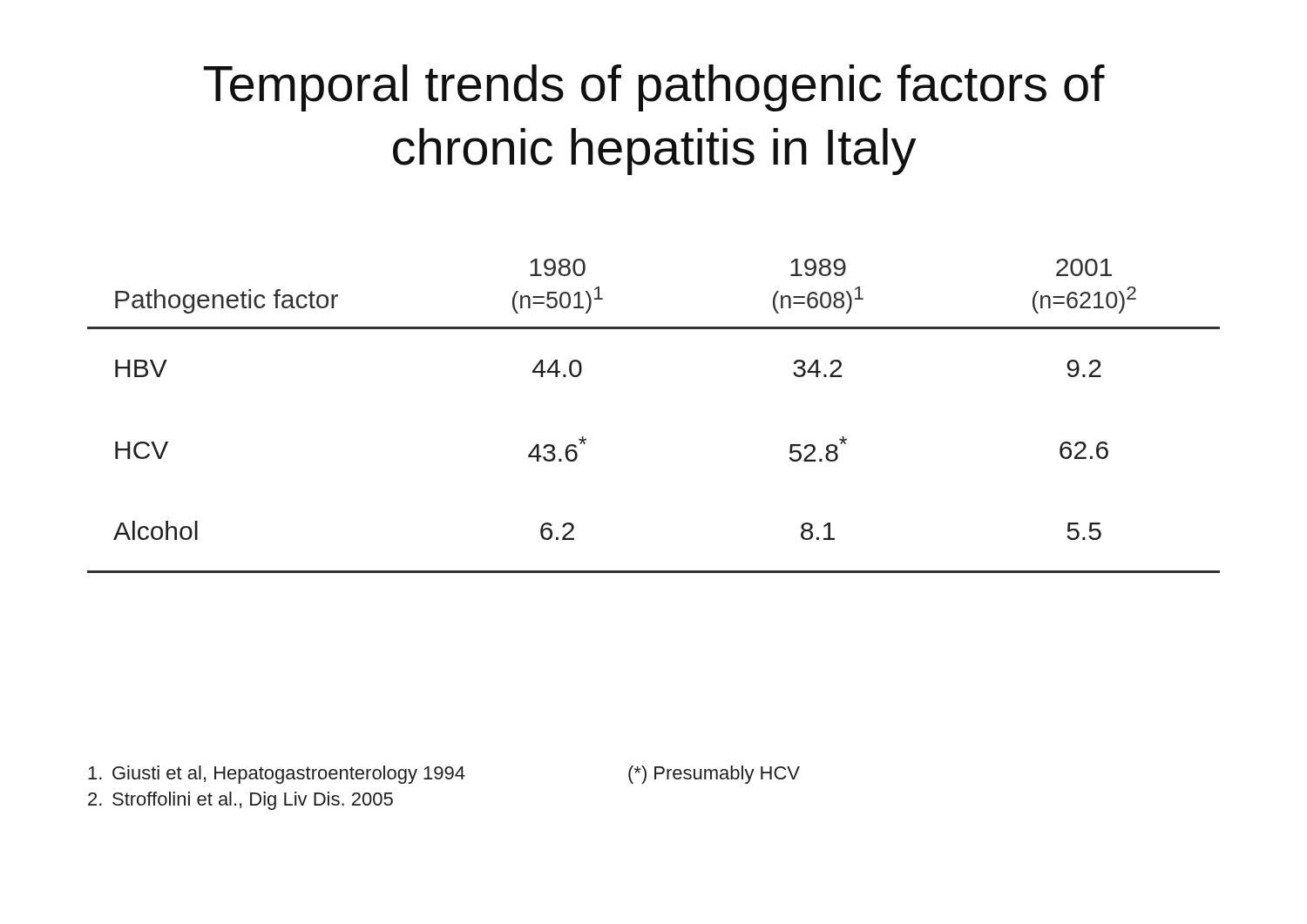The width and height of the screenshot is (1307, 924).
Task: Click on the region starting "Temporal trends of"
Action: point(654,115)
